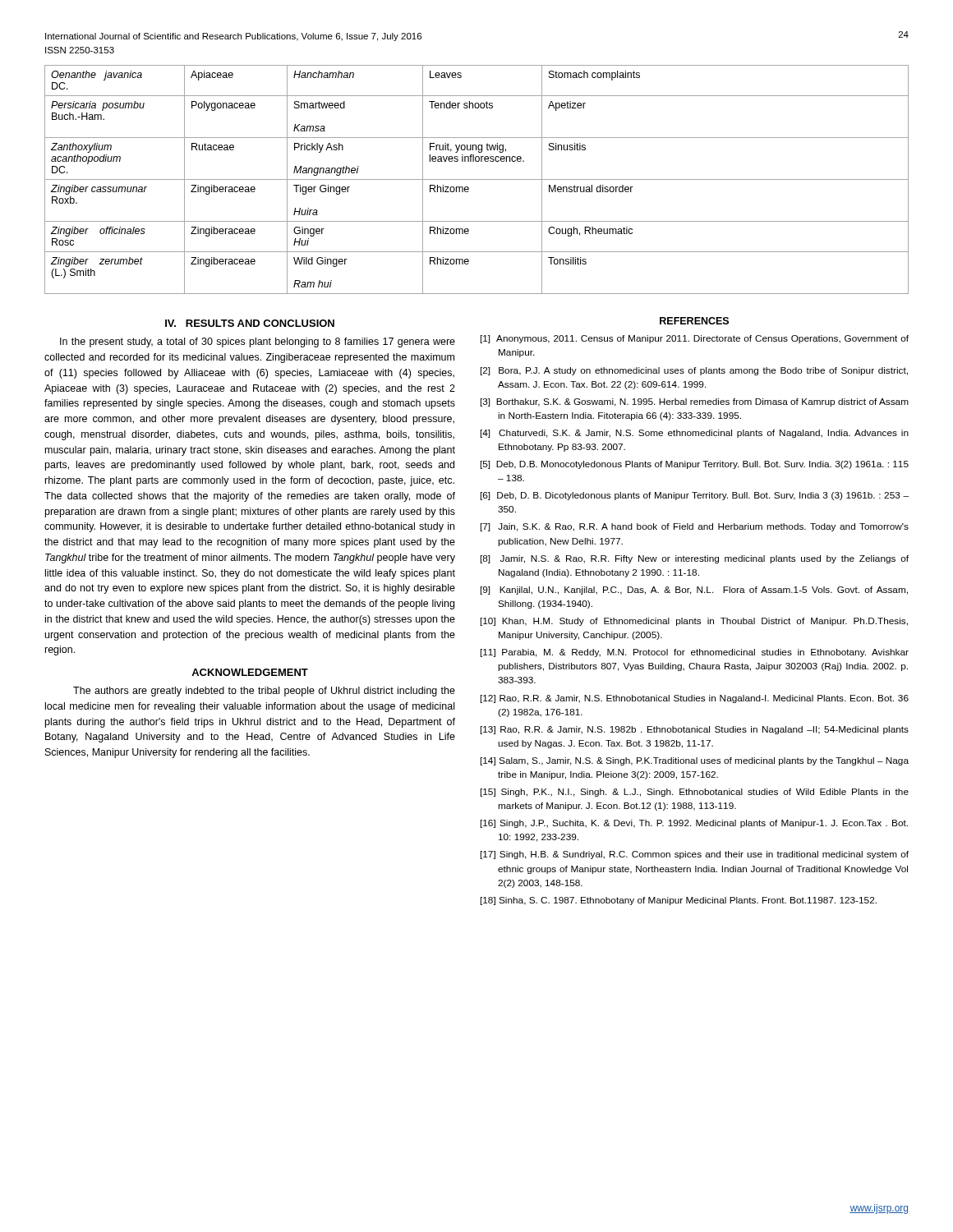The width and height of the screenshot is (953, 1232).
Task: Find the region starting "[13] Rao, R.R."
Action: pyautogui.click(x=694, y=736)
